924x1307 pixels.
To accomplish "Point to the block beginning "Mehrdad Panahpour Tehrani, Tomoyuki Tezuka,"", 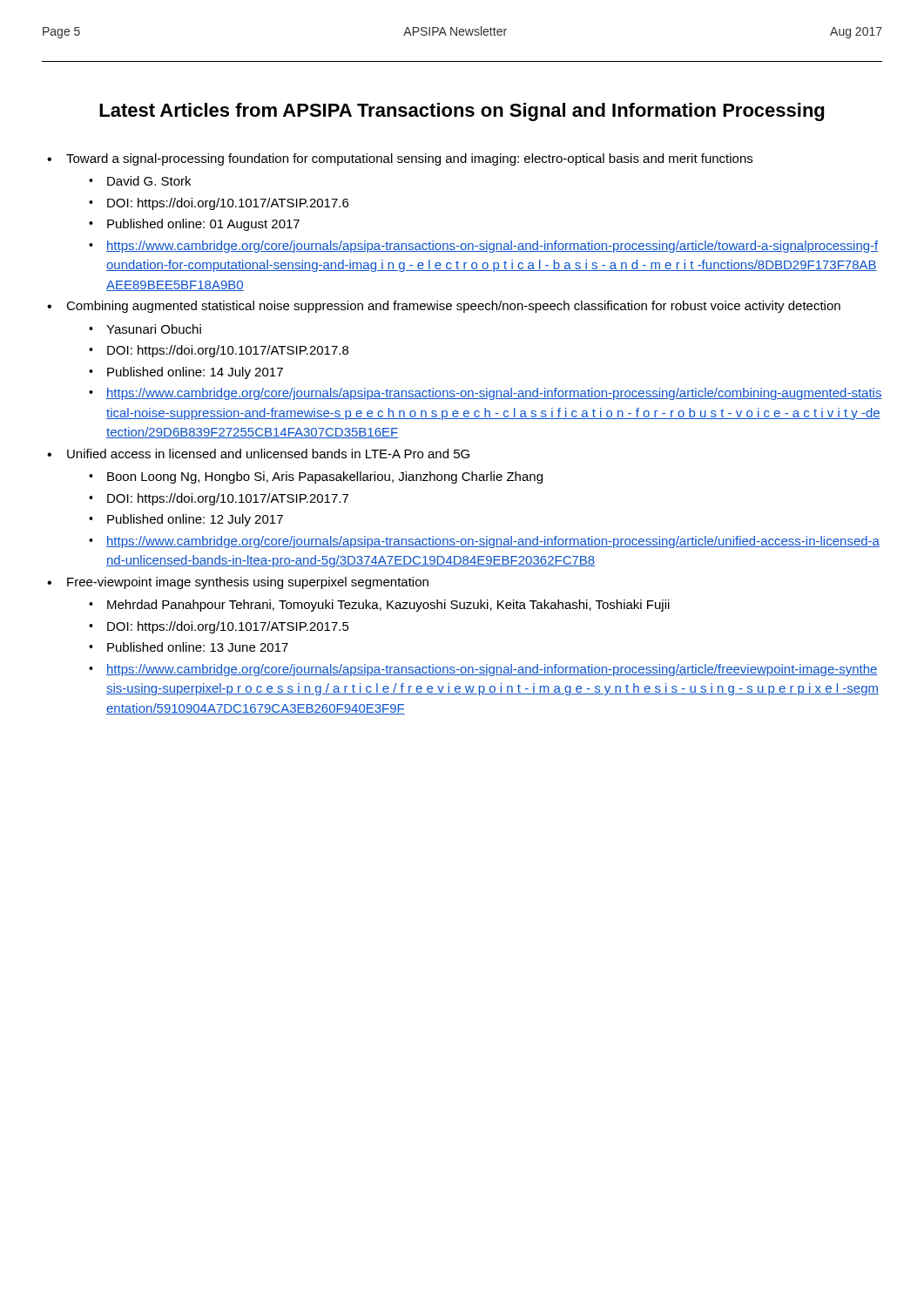I will click(388, 605).
